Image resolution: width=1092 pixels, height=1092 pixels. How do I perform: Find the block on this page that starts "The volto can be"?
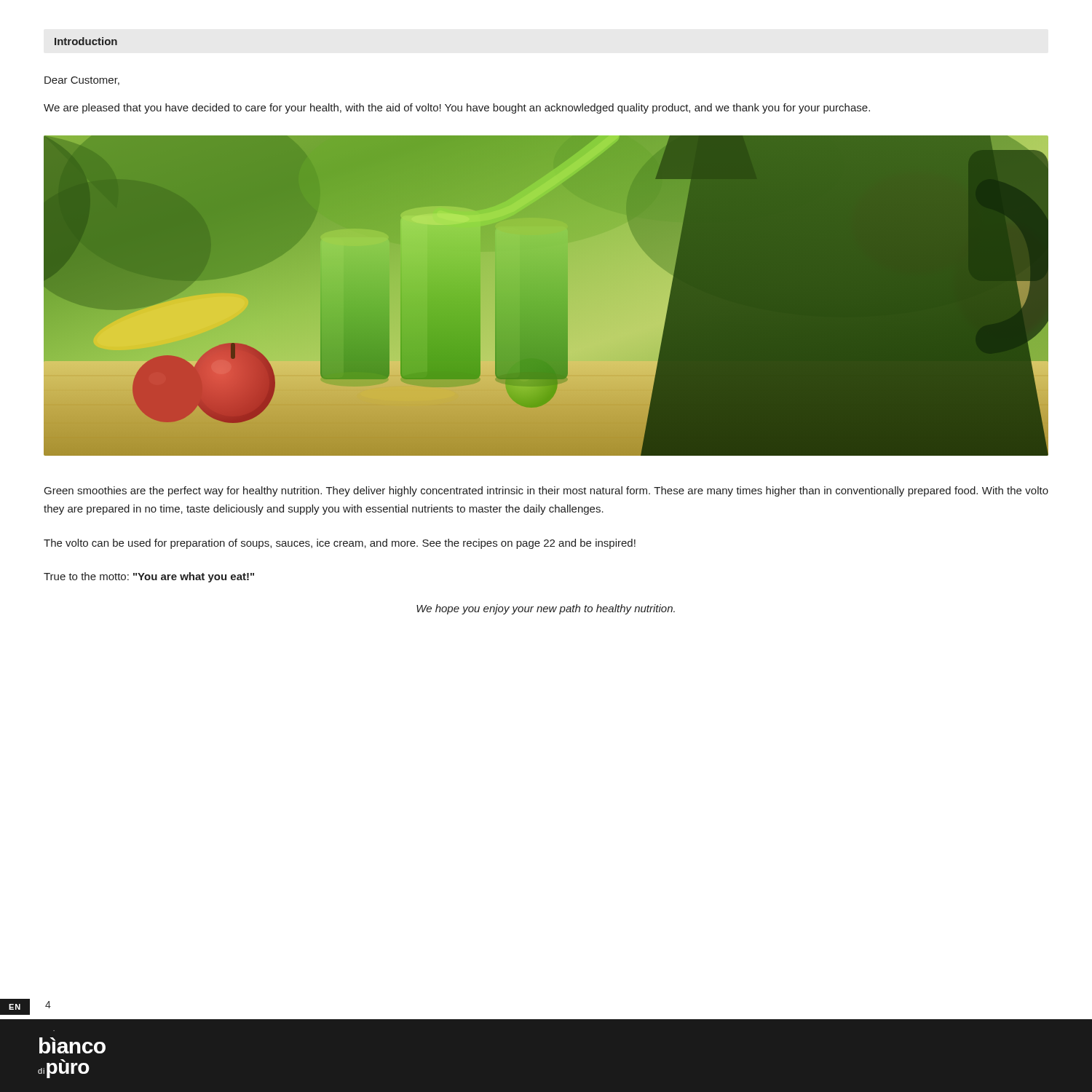[x=340, y=542]
